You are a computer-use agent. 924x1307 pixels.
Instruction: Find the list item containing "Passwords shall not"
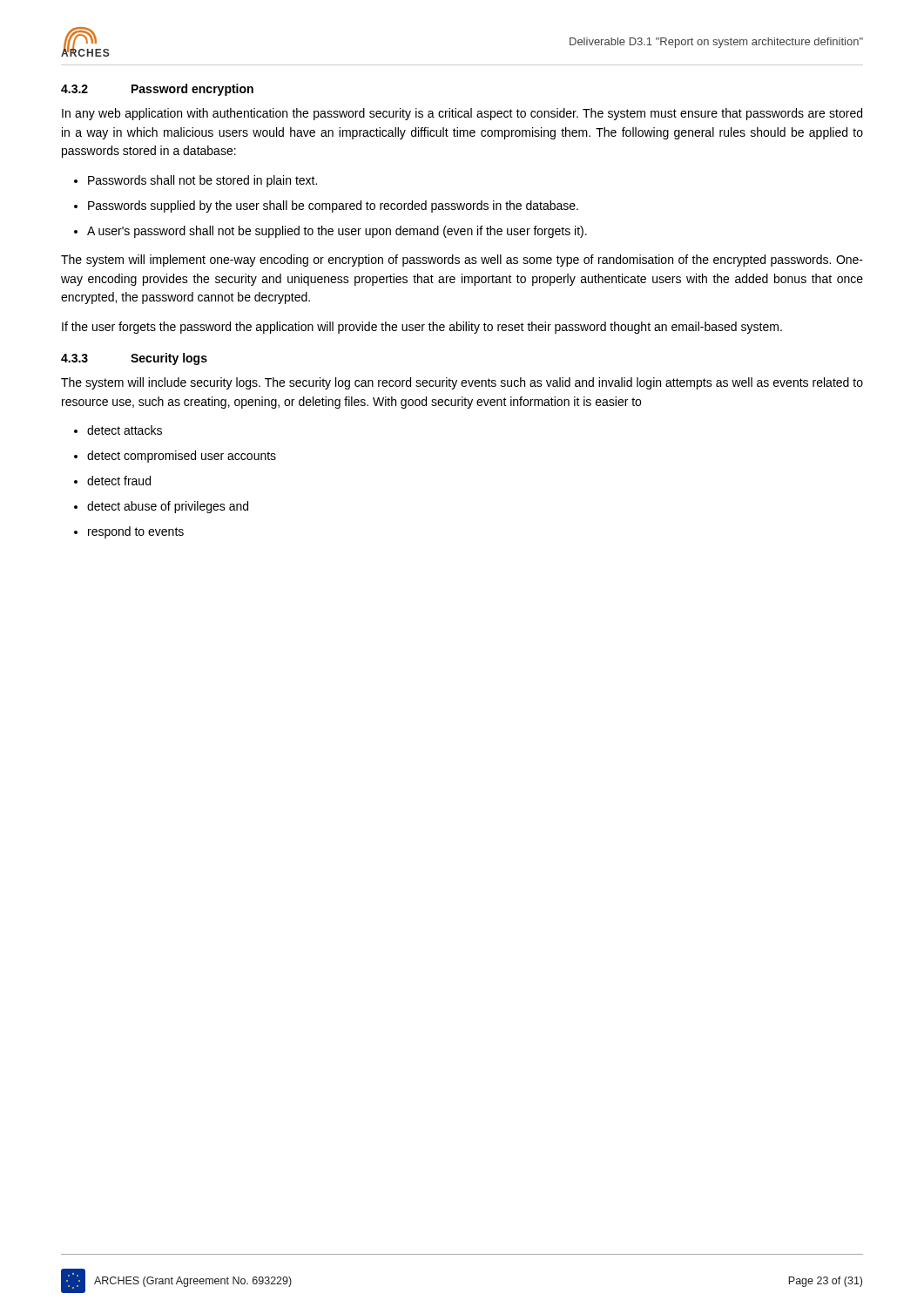pos(203,180)
